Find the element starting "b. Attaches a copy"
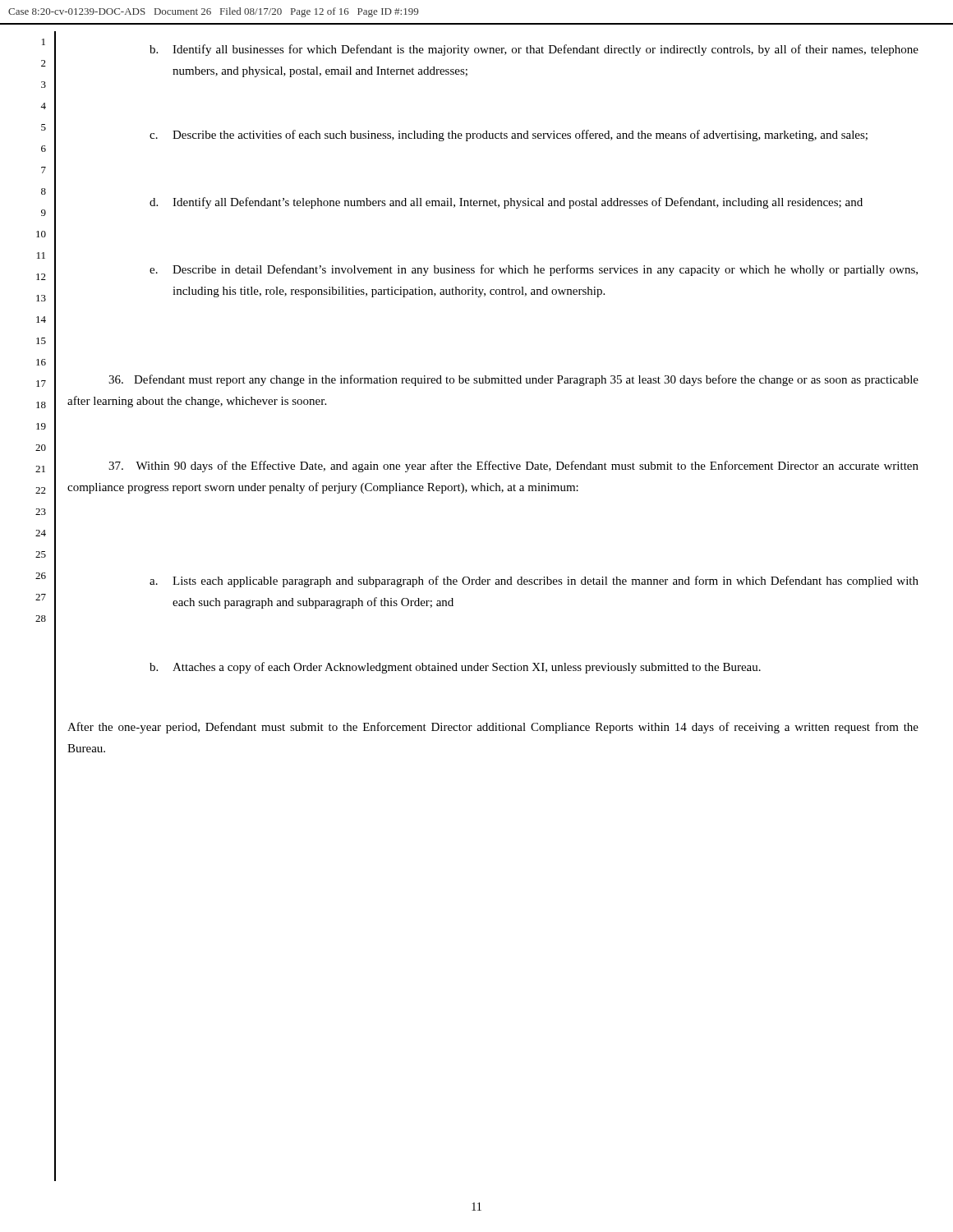The height and width of the screenshot is (1232, 953). point(493,668)
